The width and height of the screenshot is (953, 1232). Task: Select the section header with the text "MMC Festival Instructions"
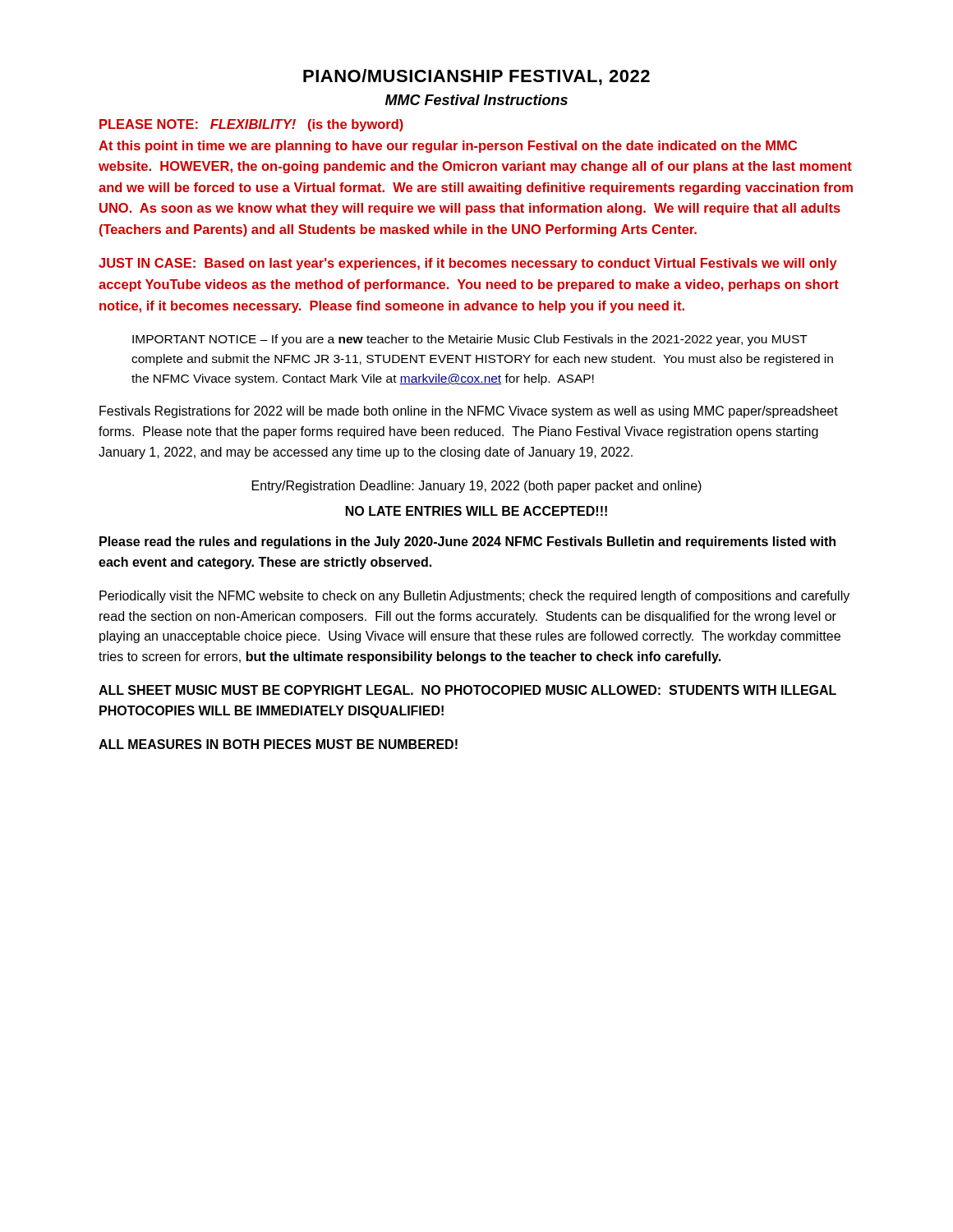coord(476,100)
